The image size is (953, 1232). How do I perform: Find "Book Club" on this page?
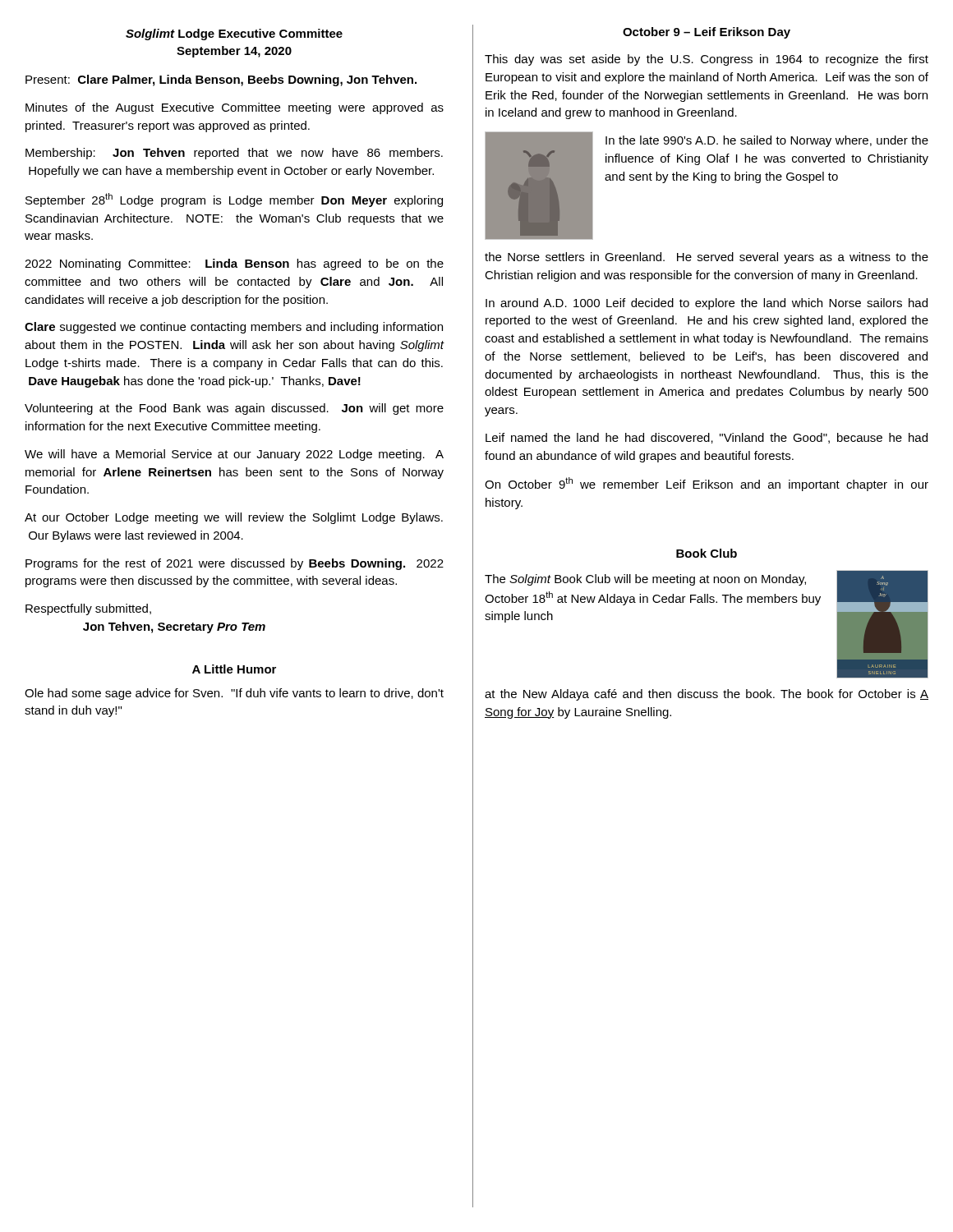click(x=707, y=553)
